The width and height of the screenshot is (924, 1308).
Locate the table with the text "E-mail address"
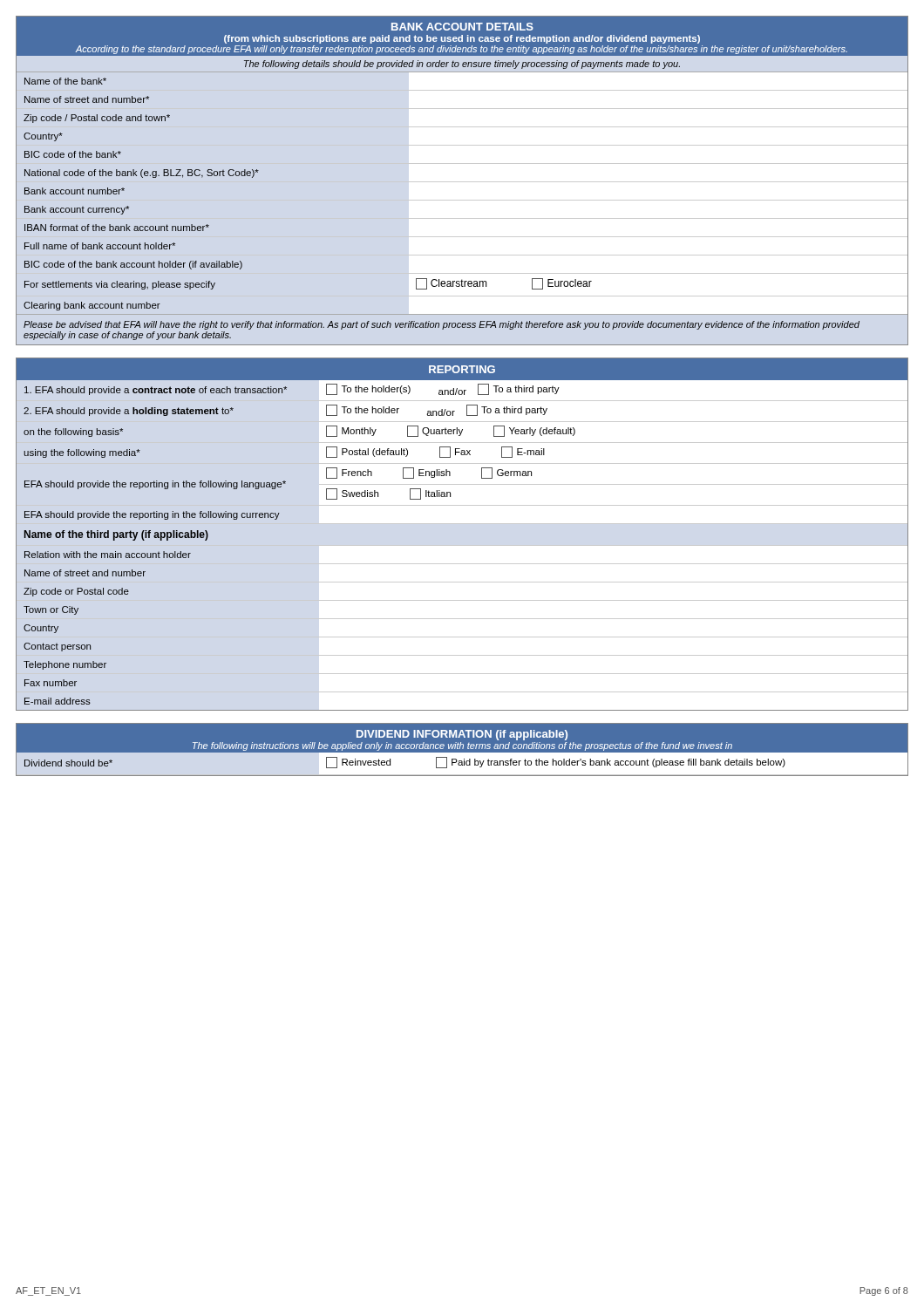coord(462,534)
